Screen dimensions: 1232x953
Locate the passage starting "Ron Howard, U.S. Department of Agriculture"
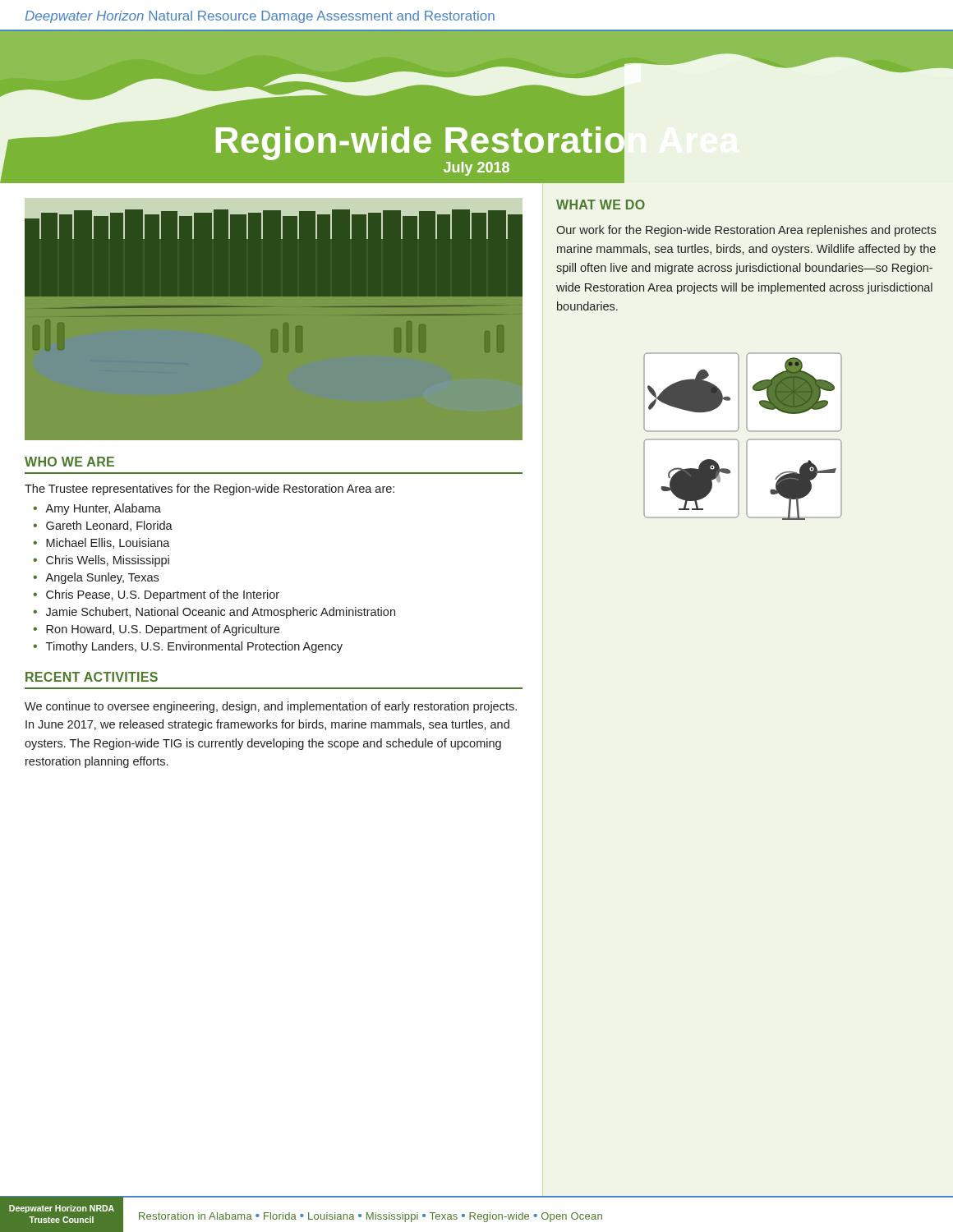coord(163,629)
